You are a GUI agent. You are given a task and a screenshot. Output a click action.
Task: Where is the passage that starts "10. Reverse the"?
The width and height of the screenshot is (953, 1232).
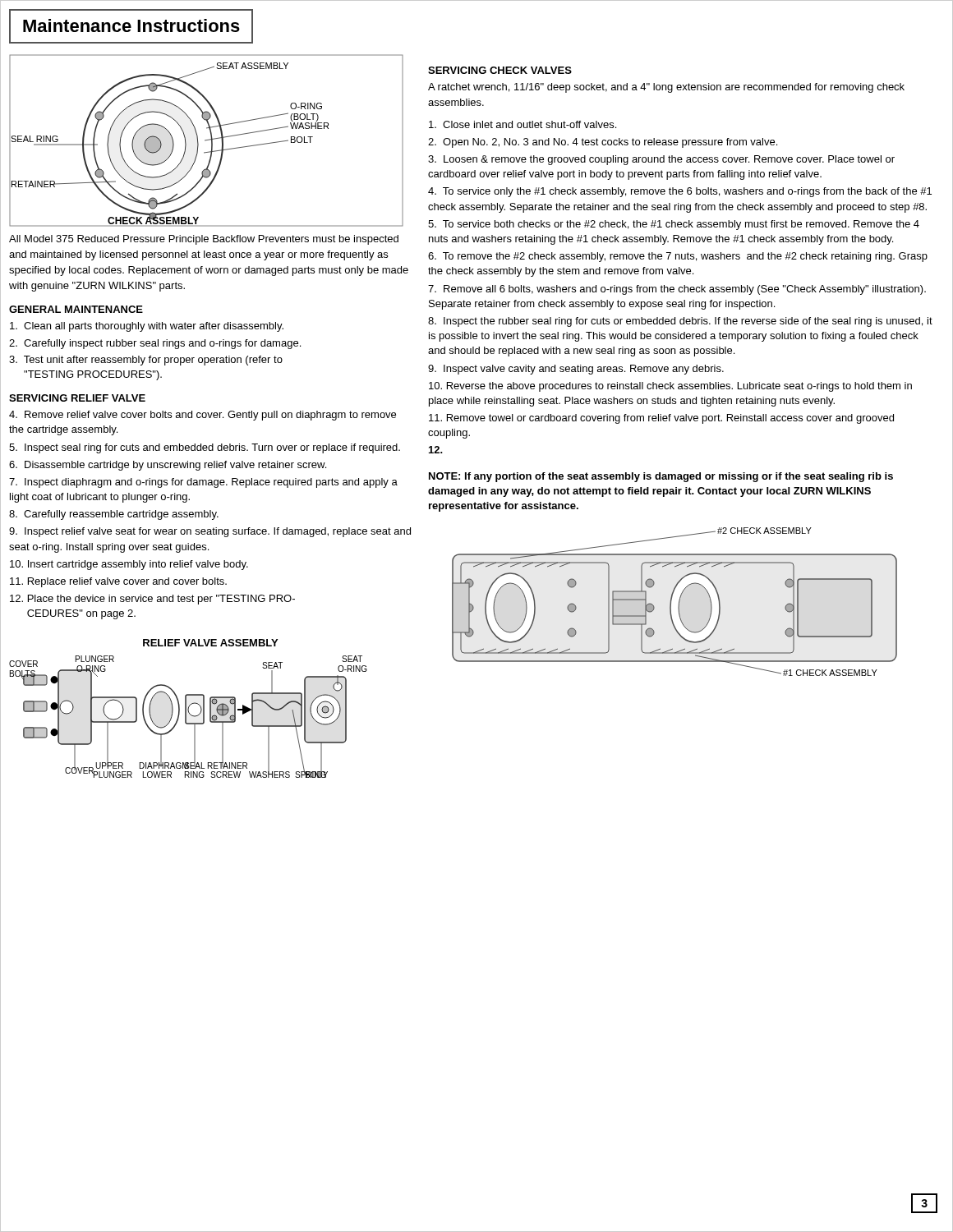[x=683, y=393]
